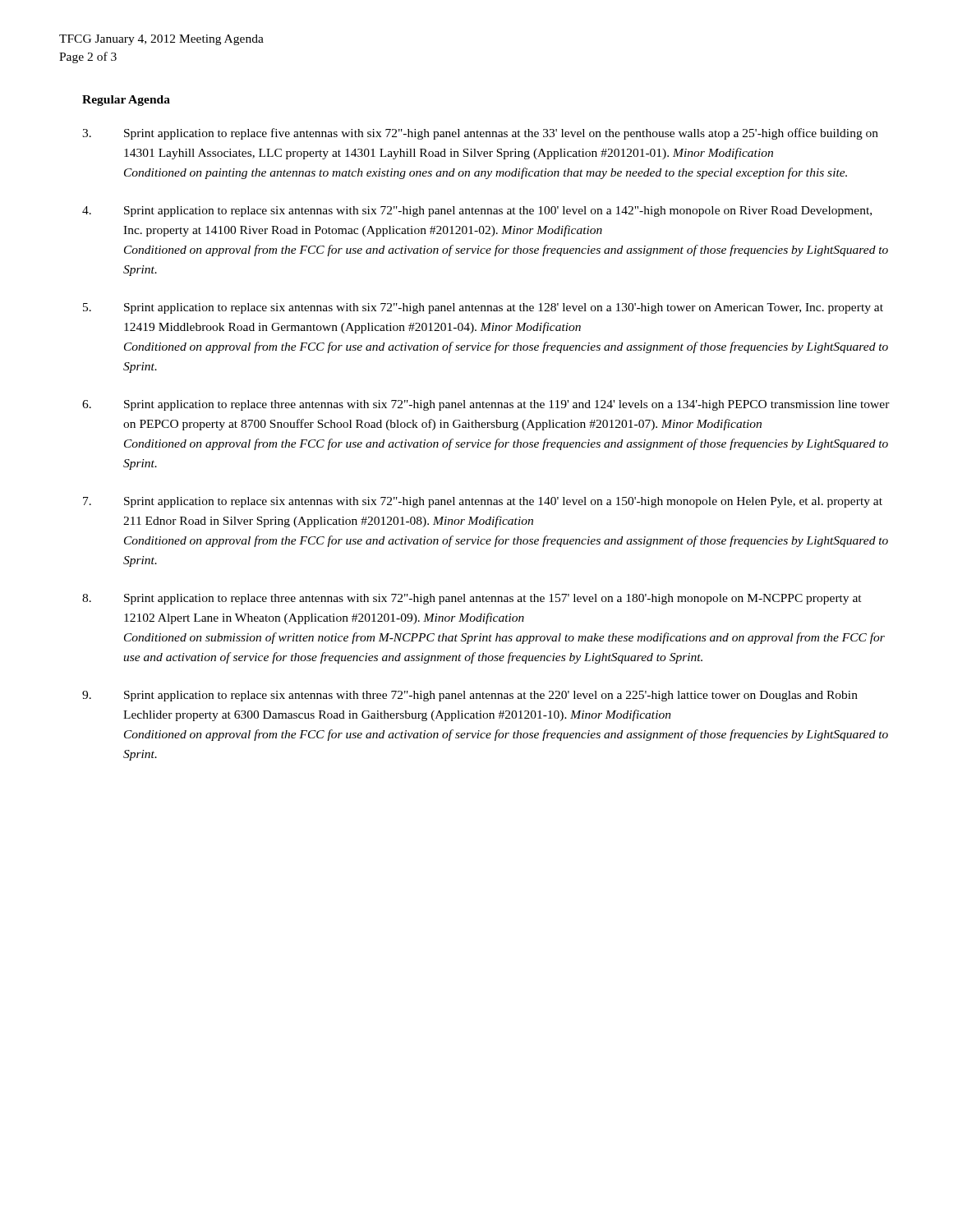Point to "Regular Agenda"
The width and height of the screenshot is (953, 1232).
126,99
